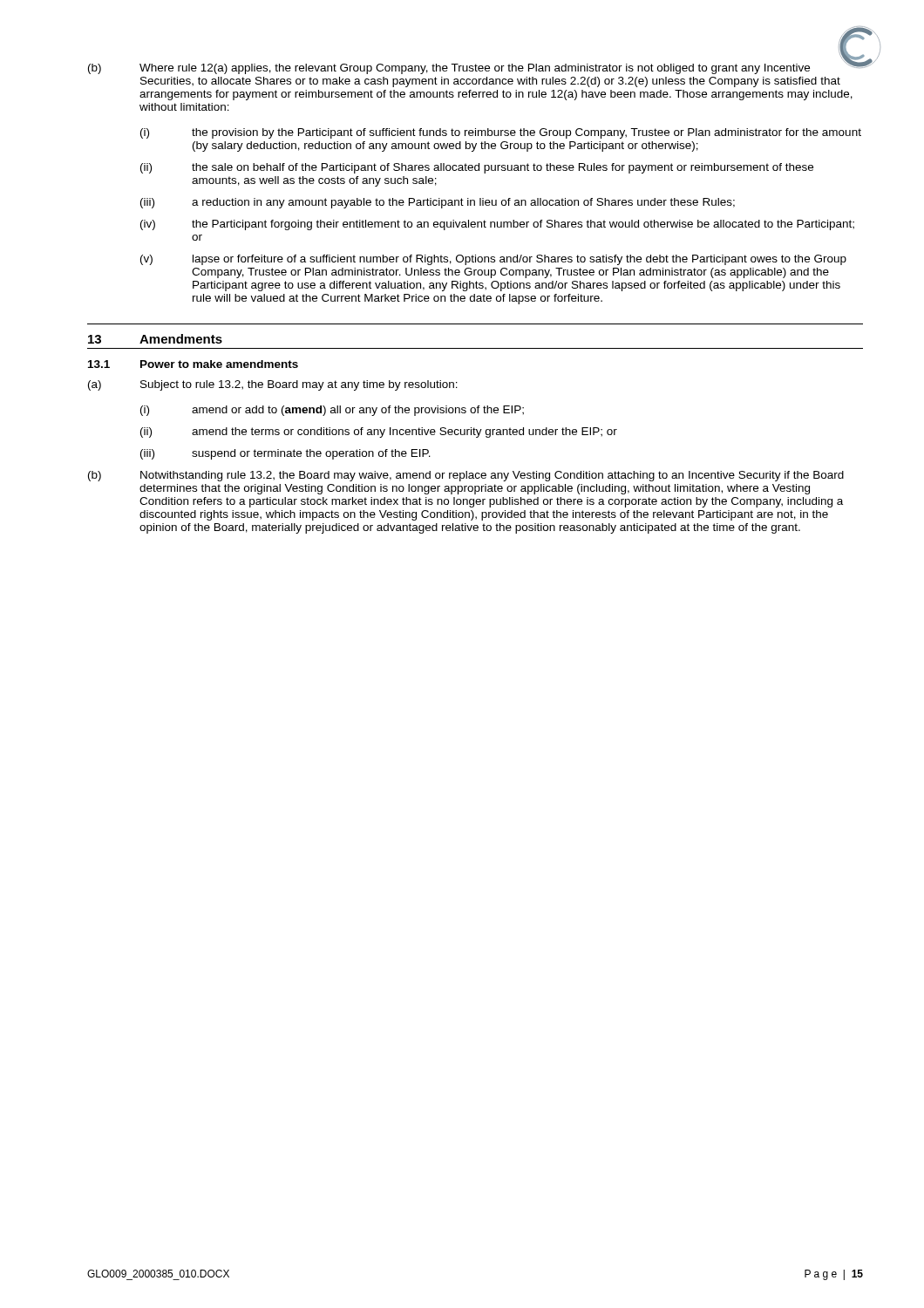The image size is (924, 1308).
Task: Locate the logo
Action: coord(860,47)
